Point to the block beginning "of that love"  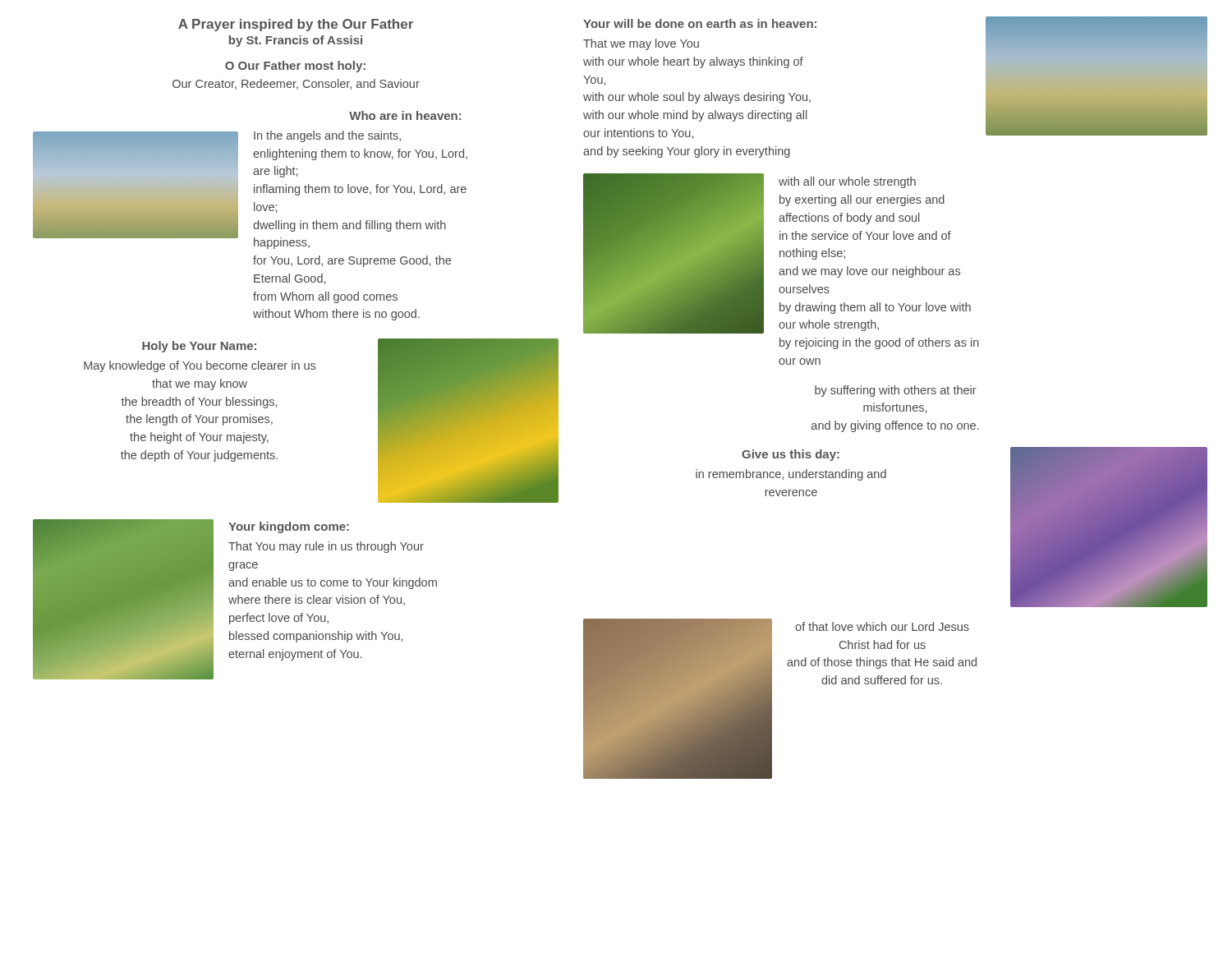click(882, 653)
